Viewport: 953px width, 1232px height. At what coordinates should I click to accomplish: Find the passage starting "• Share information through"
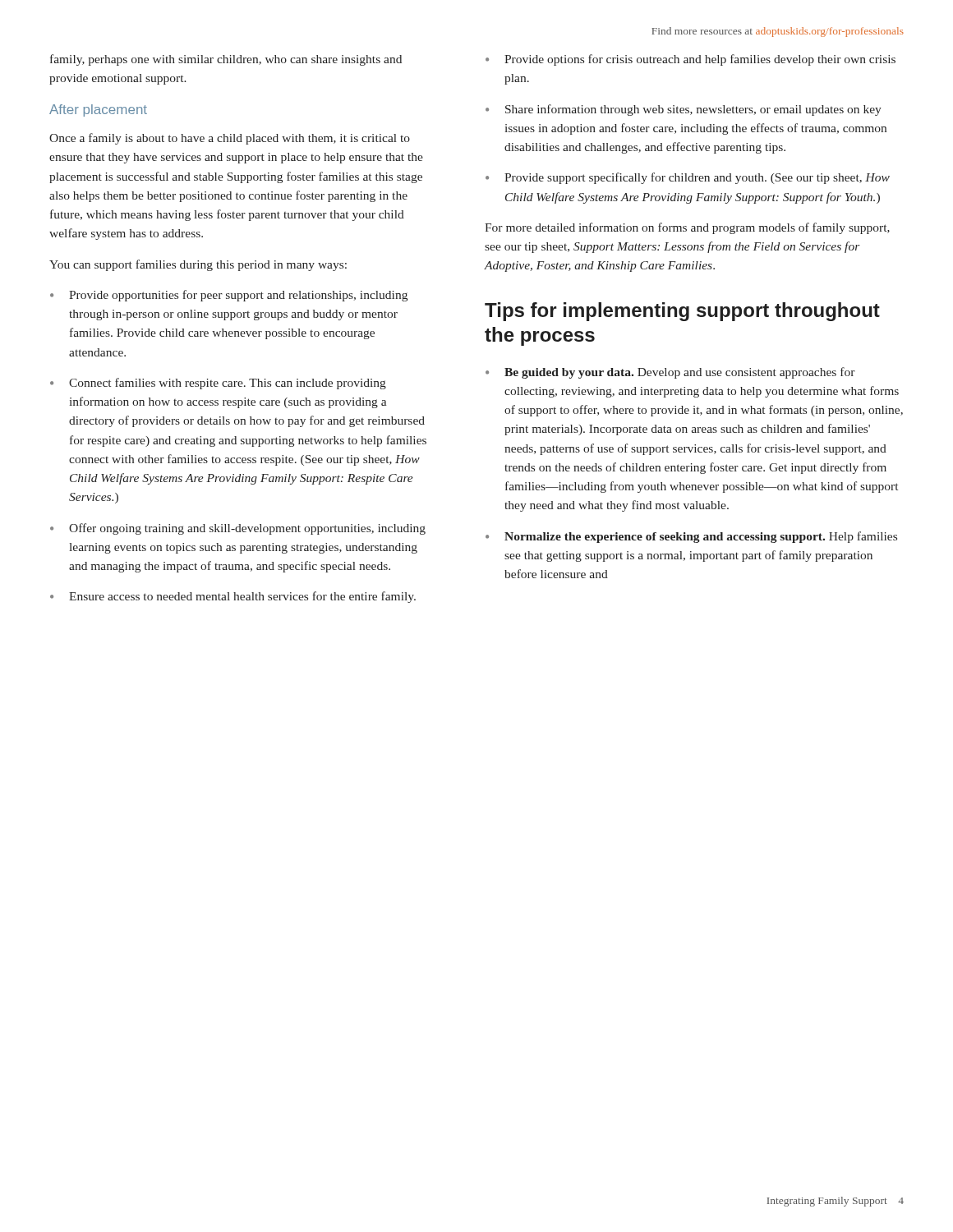point(694,128)
